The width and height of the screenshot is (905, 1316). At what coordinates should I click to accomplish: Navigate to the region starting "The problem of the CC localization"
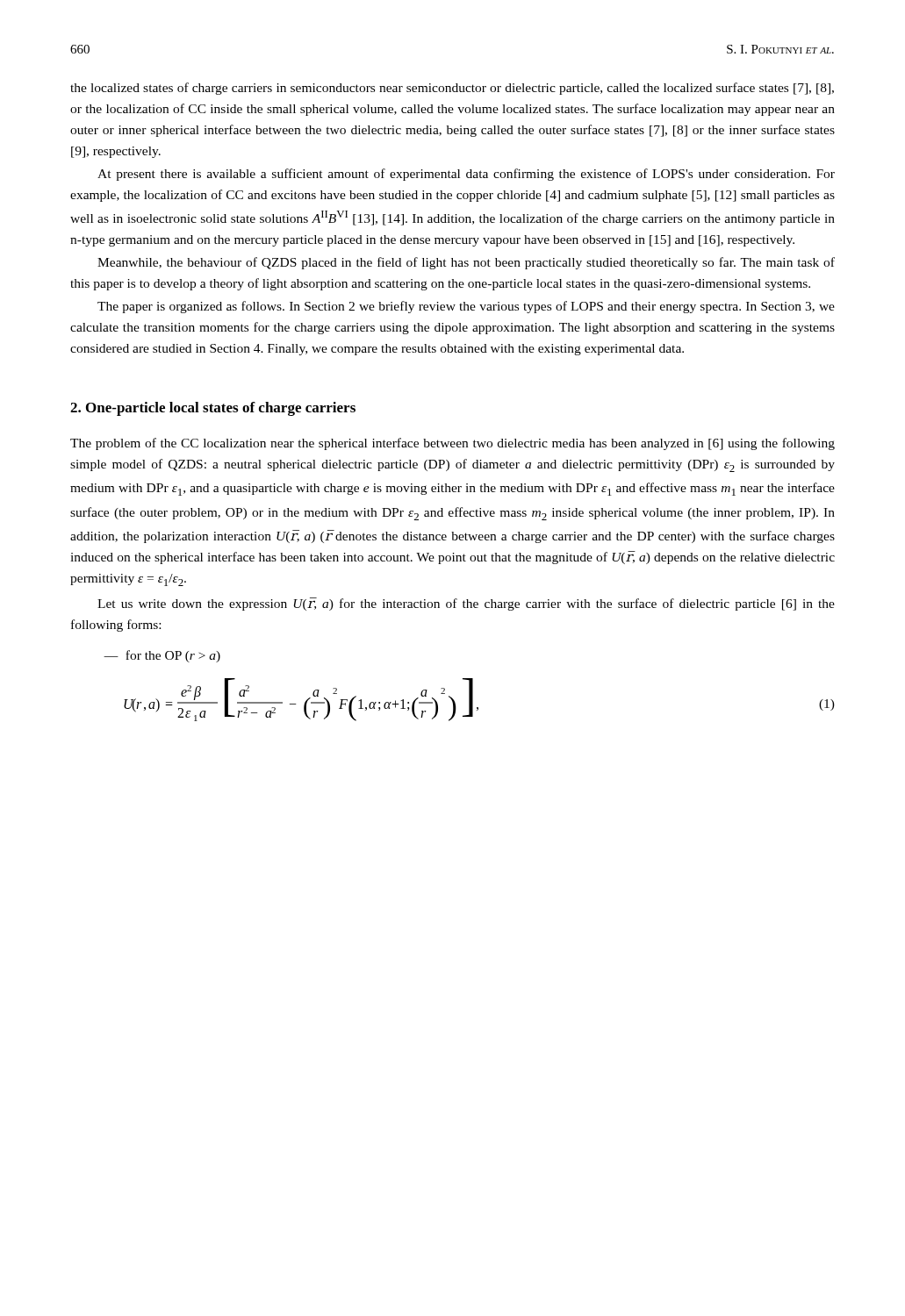pyautogui.click(x=452, y=512)
